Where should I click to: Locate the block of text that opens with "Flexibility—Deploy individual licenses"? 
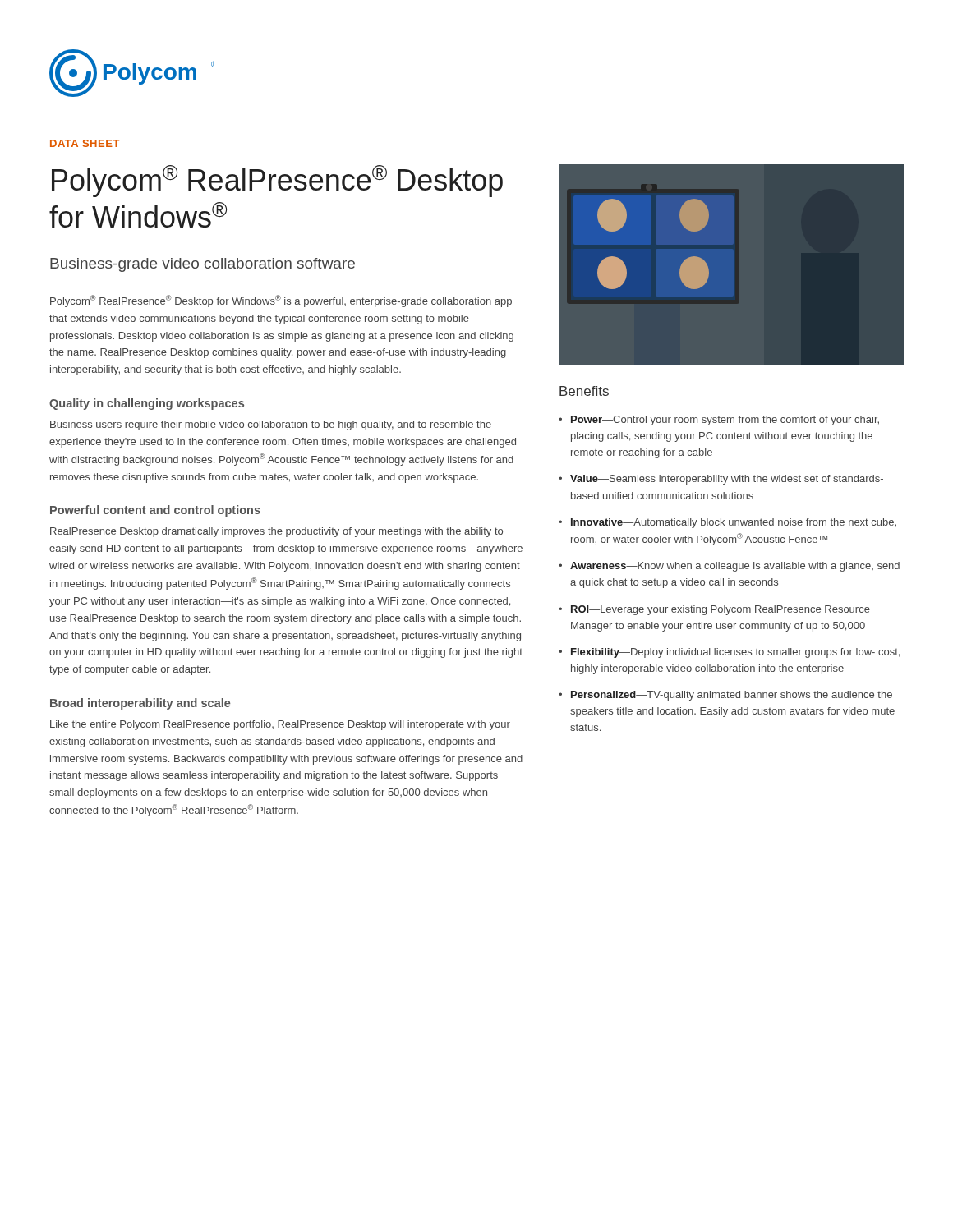click(x=735, y=660)
